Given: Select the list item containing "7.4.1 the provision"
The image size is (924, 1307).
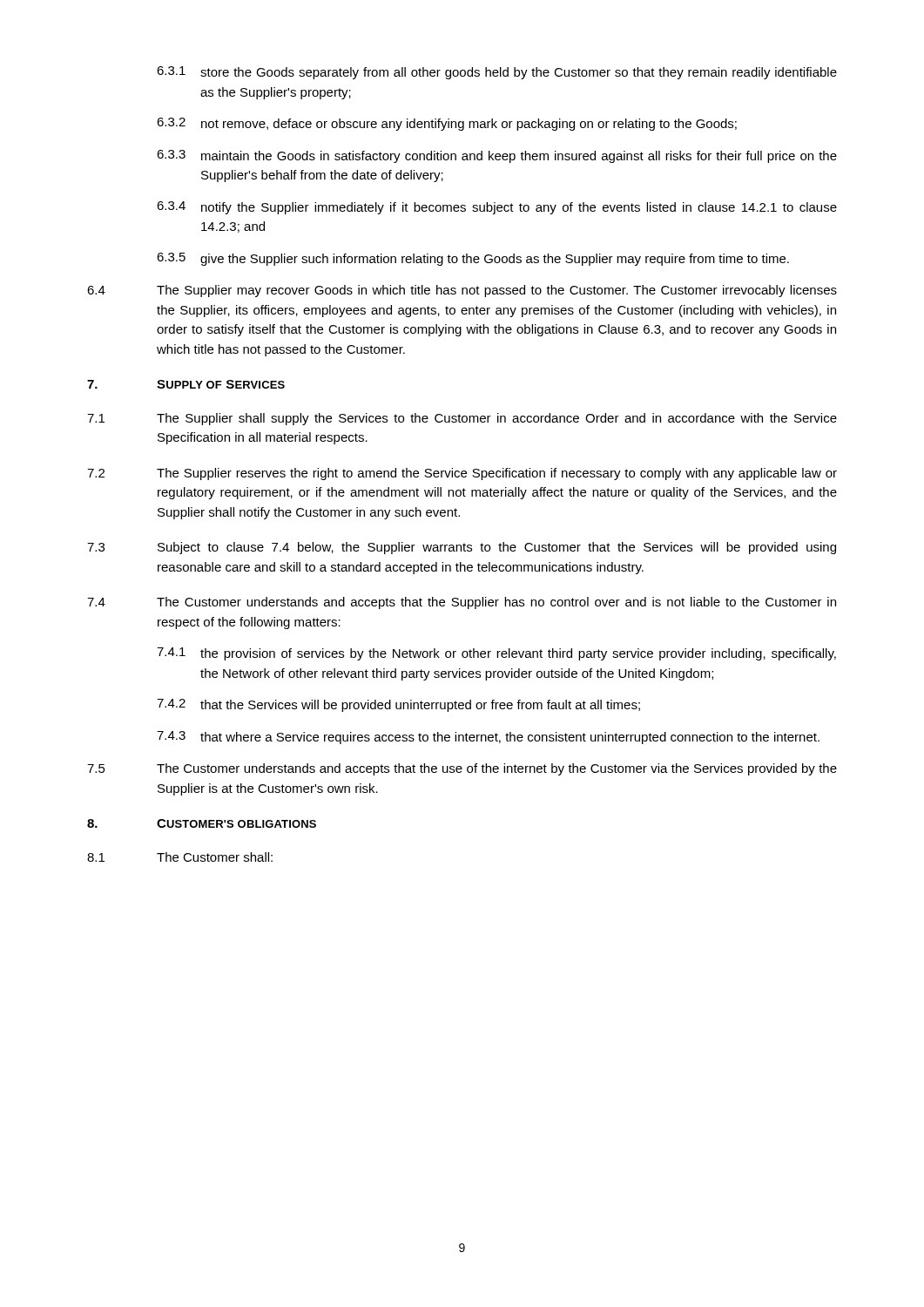Looking at the screenshot, I should coord(462,664).
